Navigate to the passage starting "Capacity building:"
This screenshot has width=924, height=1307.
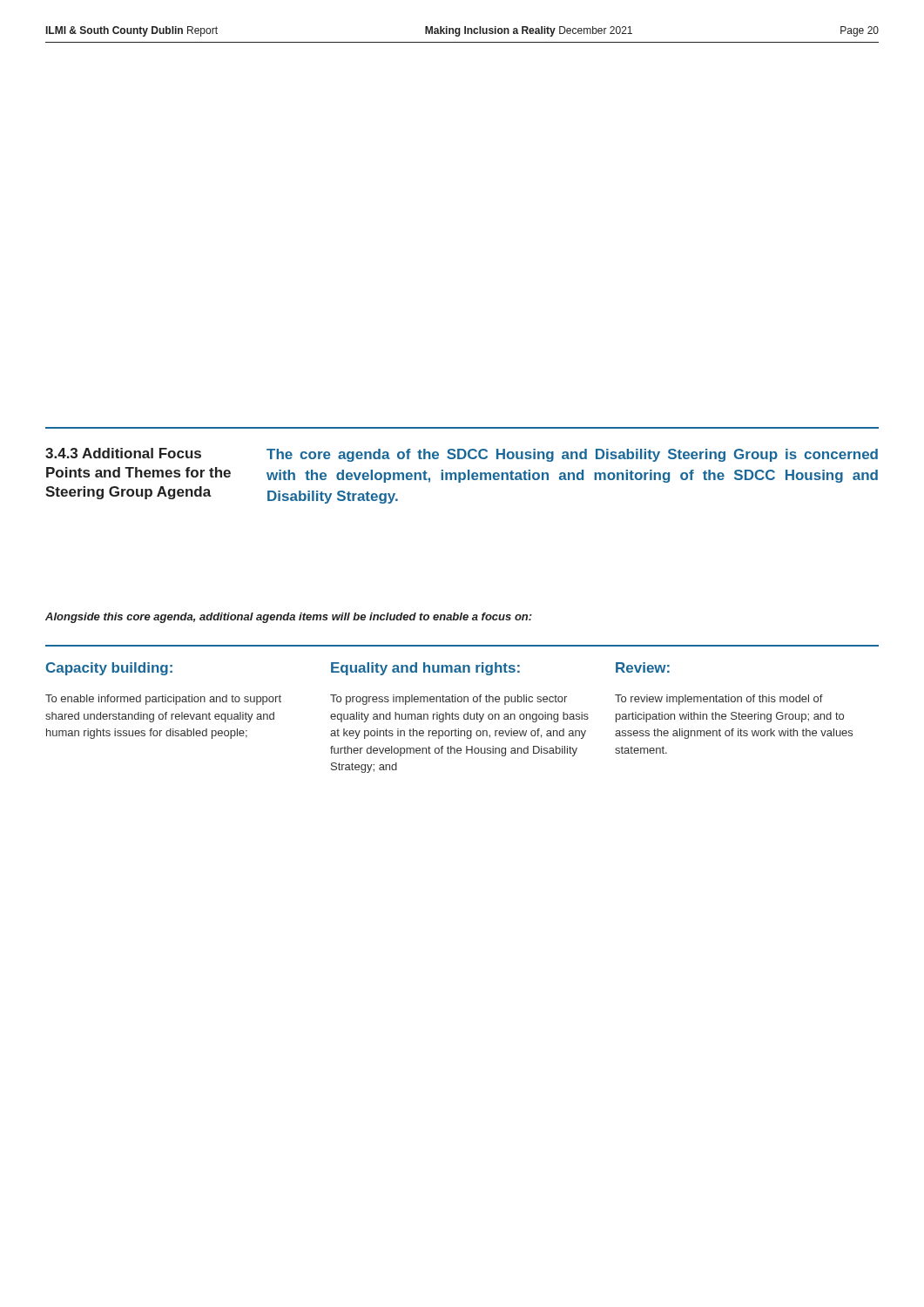109,668
